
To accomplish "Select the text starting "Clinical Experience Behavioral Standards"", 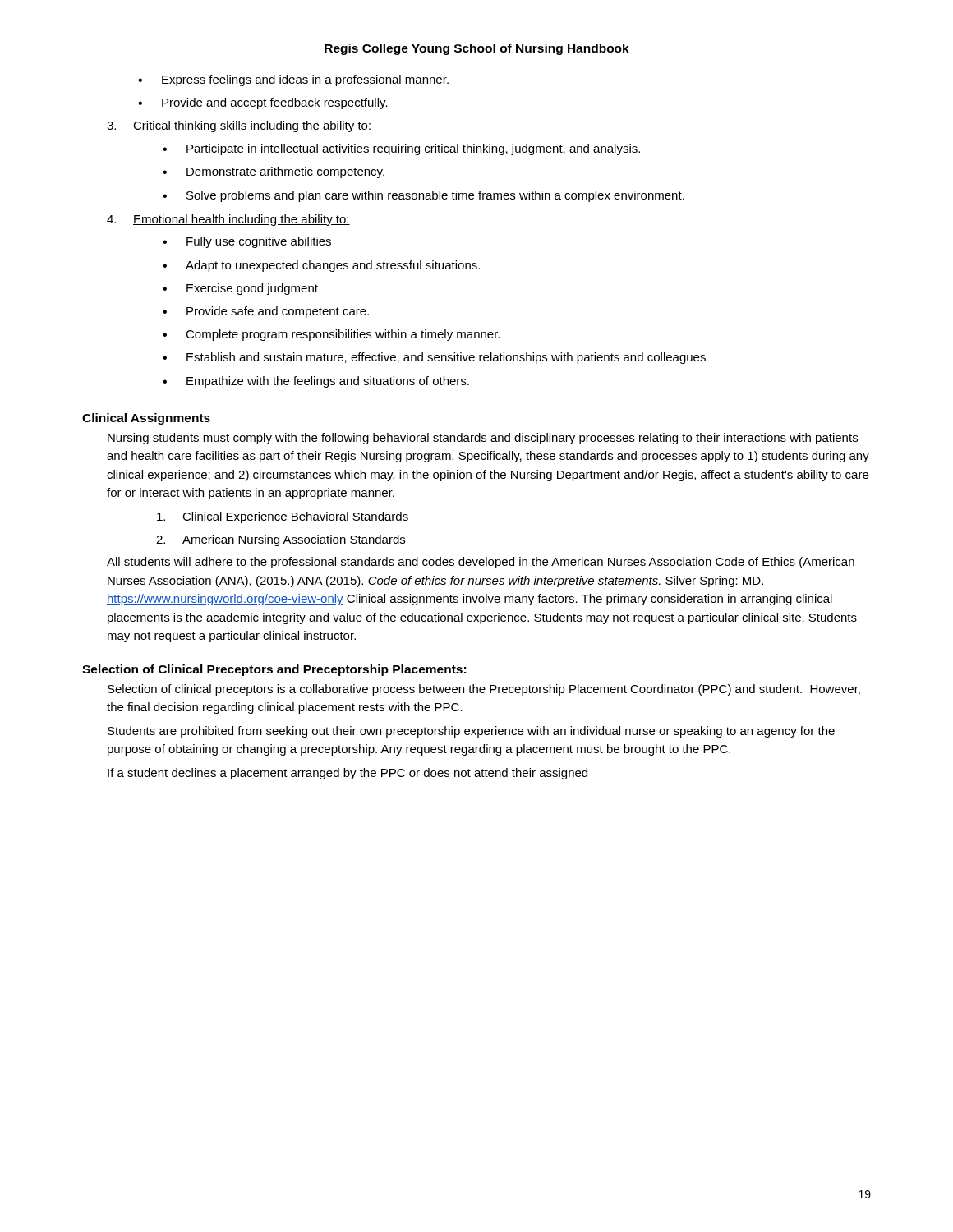I will point(282,516).
